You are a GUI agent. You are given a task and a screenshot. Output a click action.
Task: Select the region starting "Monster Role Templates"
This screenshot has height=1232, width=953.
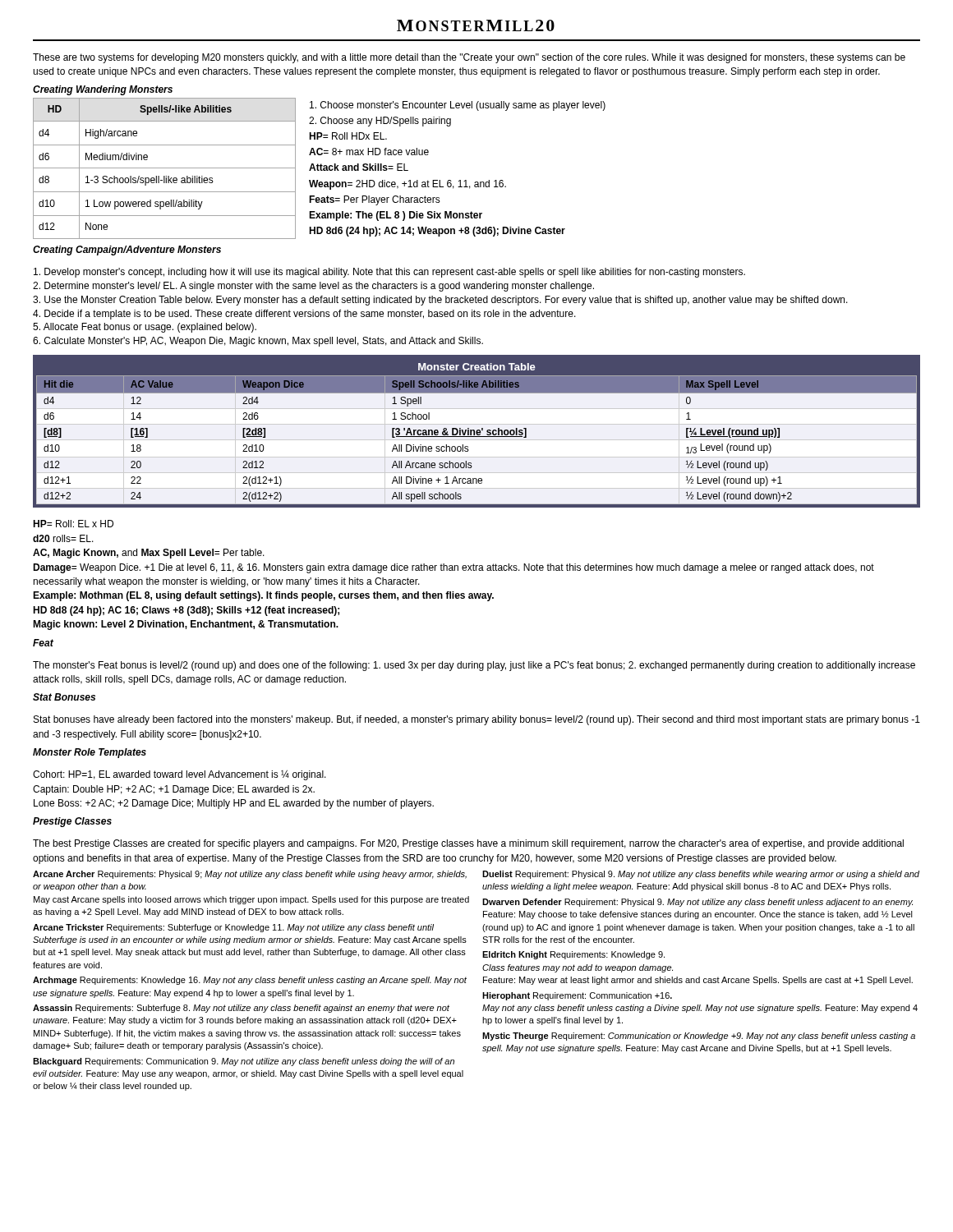(x=90, y=753)
